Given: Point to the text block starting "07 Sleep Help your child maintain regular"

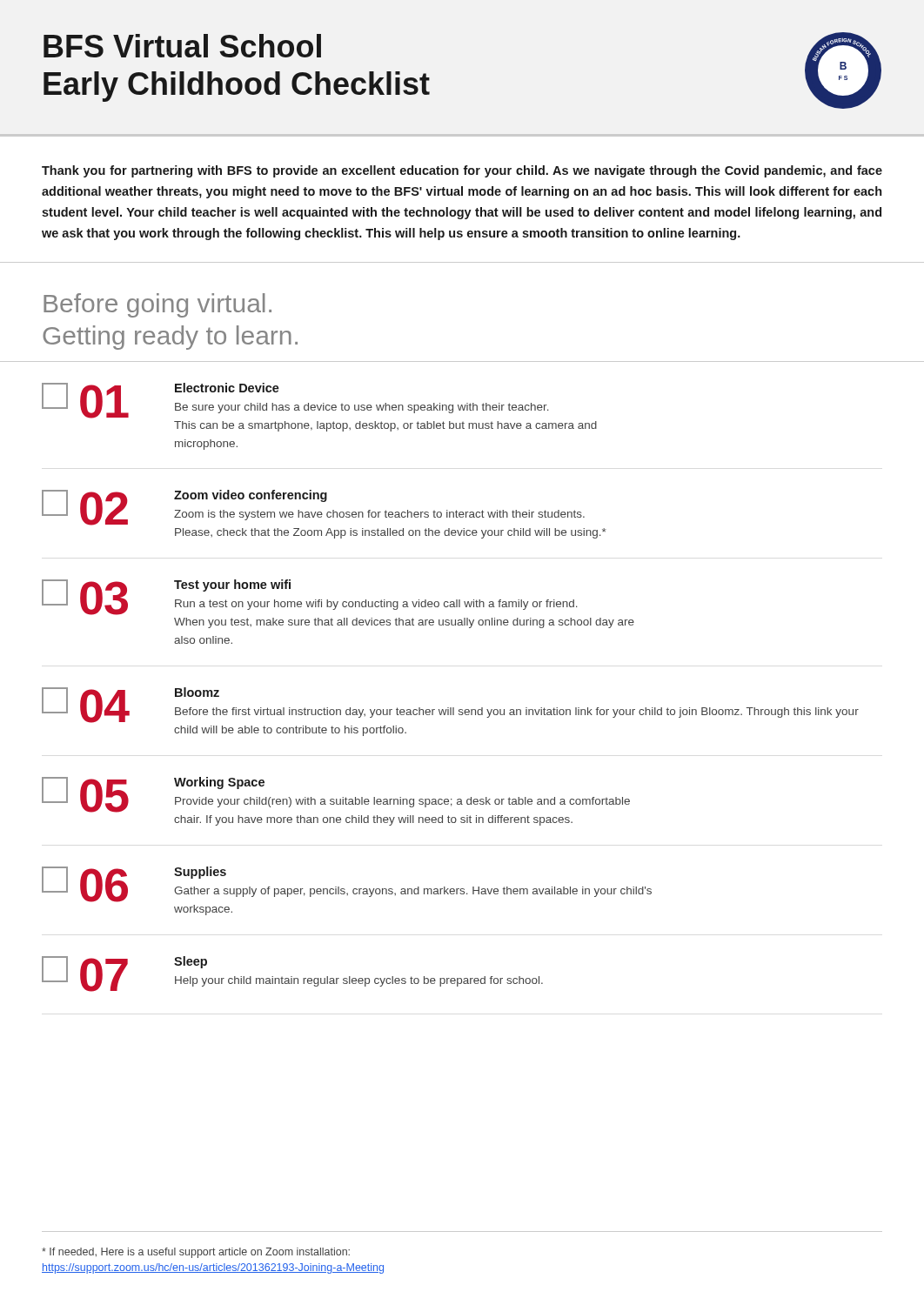Looking at the screenshot, I should click(x=462, y=974).
